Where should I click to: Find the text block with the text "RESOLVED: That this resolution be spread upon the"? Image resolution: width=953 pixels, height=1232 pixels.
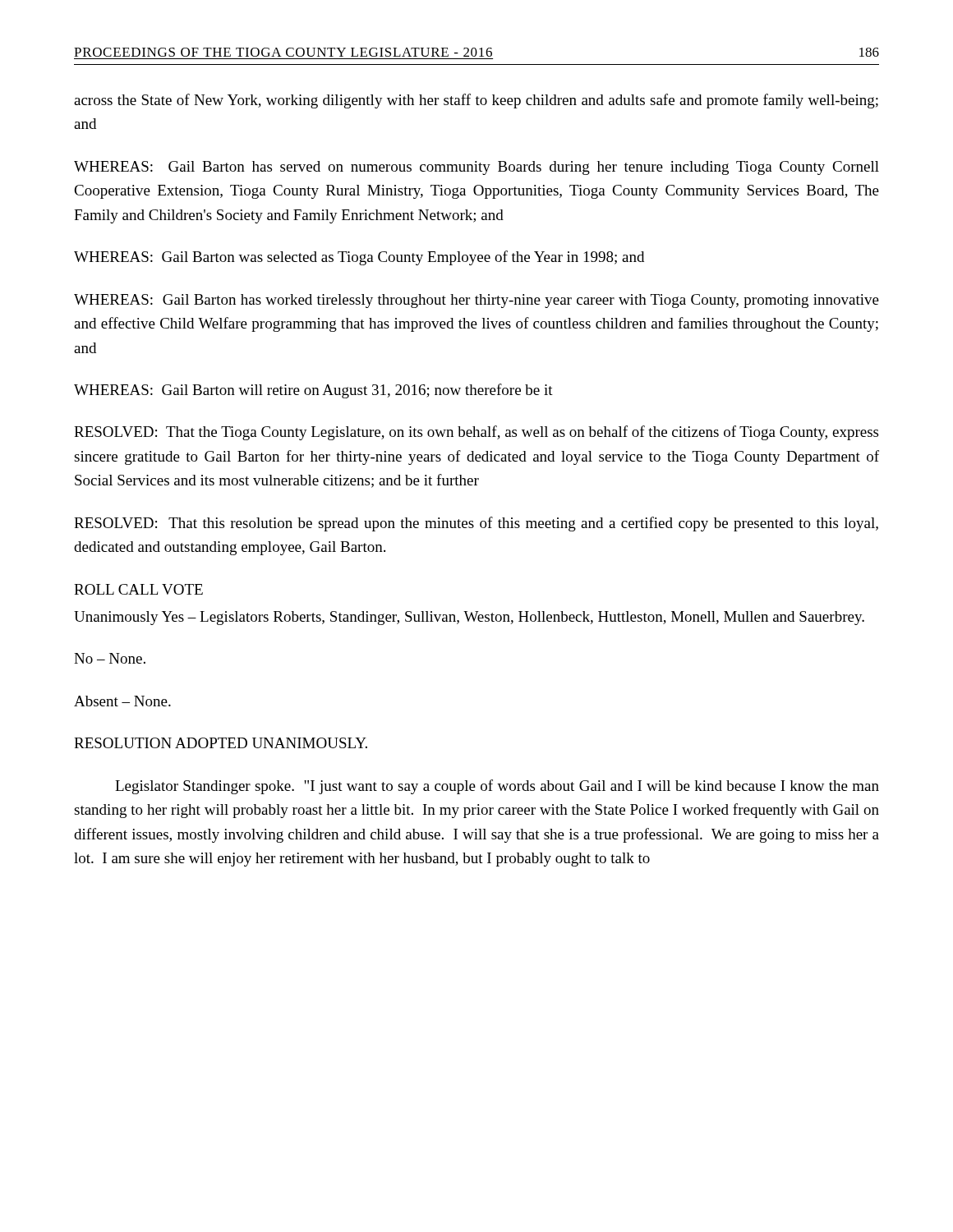tap(476, 535)
